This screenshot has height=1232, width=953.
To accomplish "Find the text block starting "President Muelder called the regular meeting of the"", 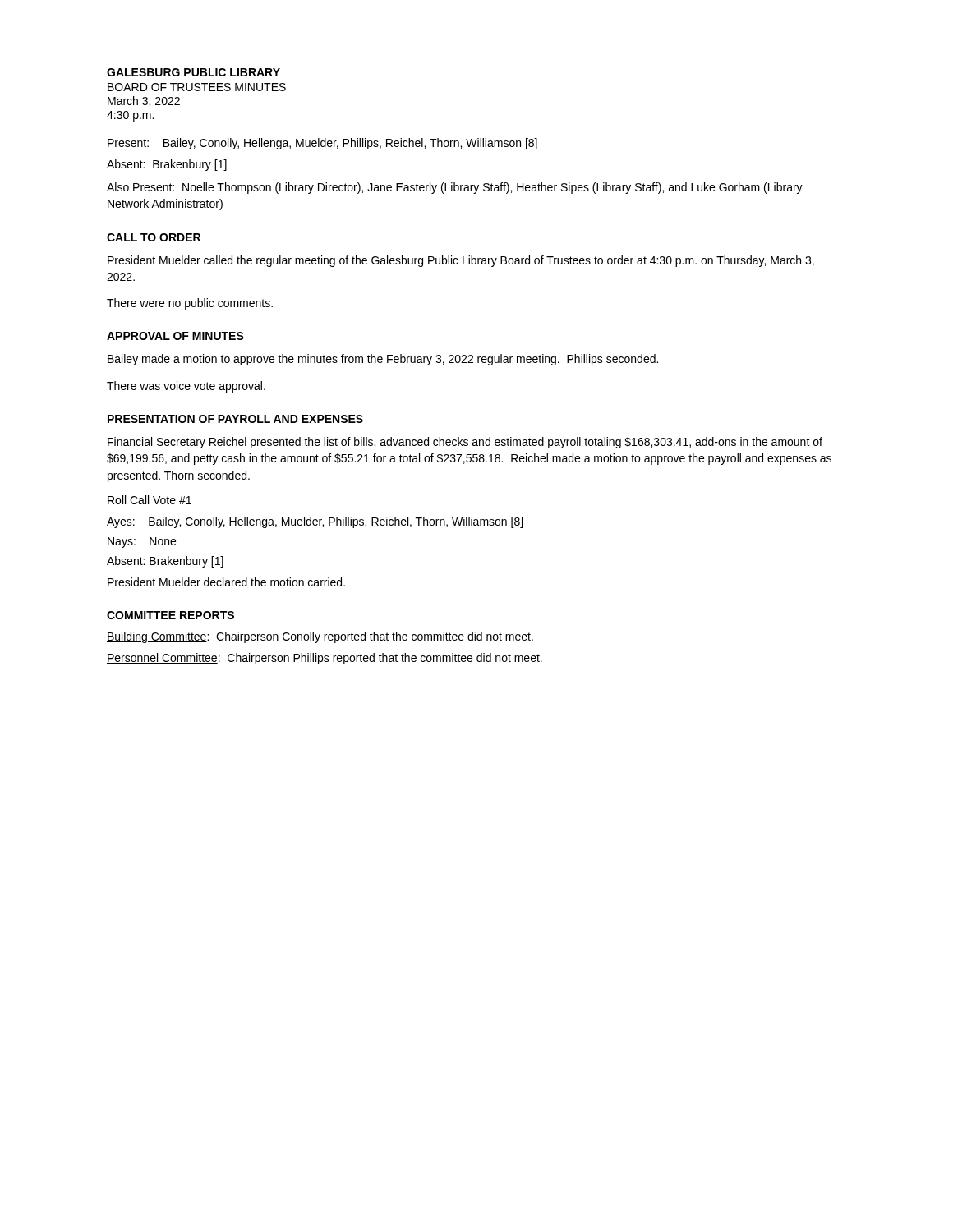I will 461,268.
